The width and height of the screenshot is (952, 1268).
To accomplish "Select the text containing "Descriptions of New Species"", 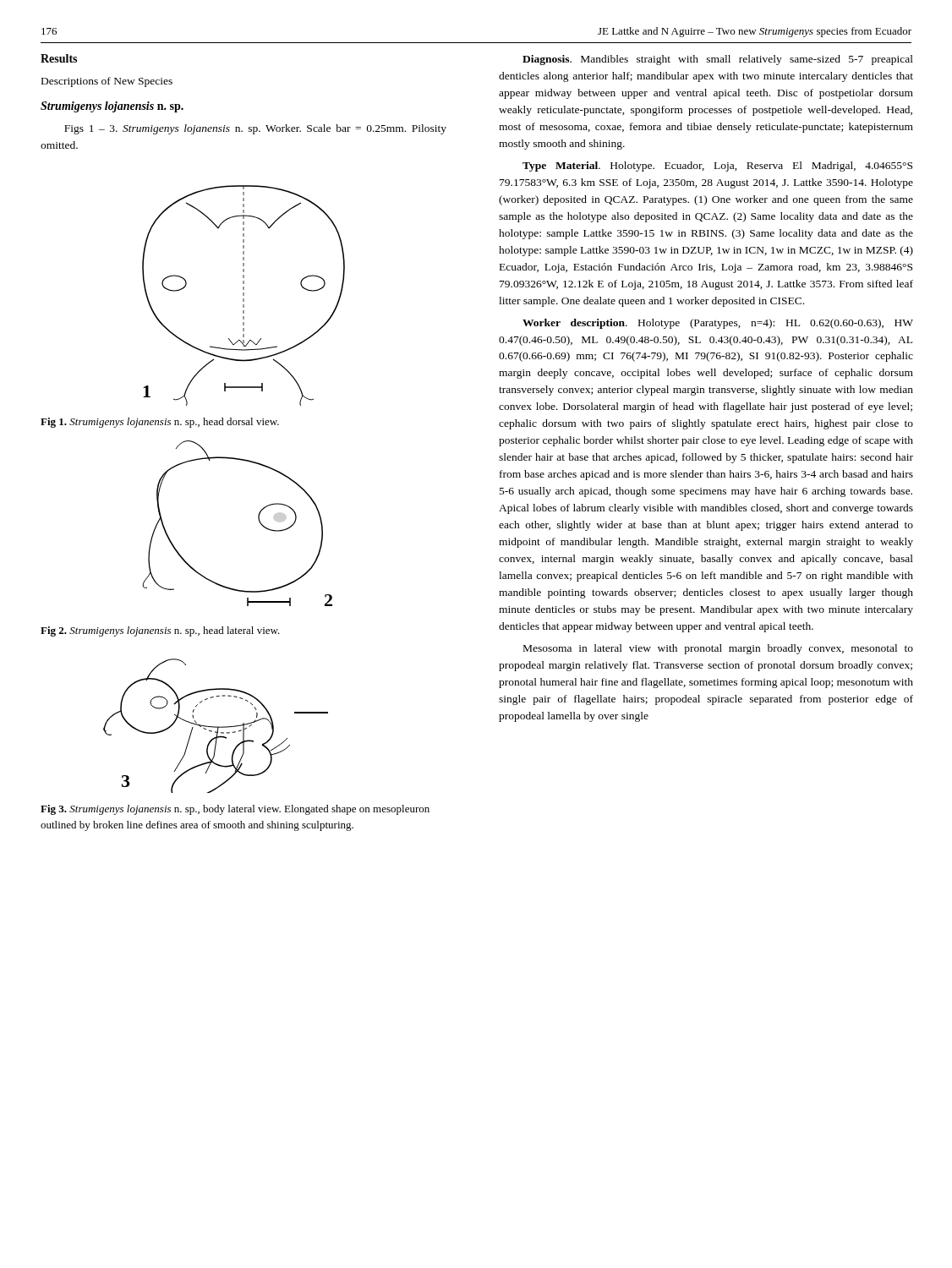I will 107,81.
